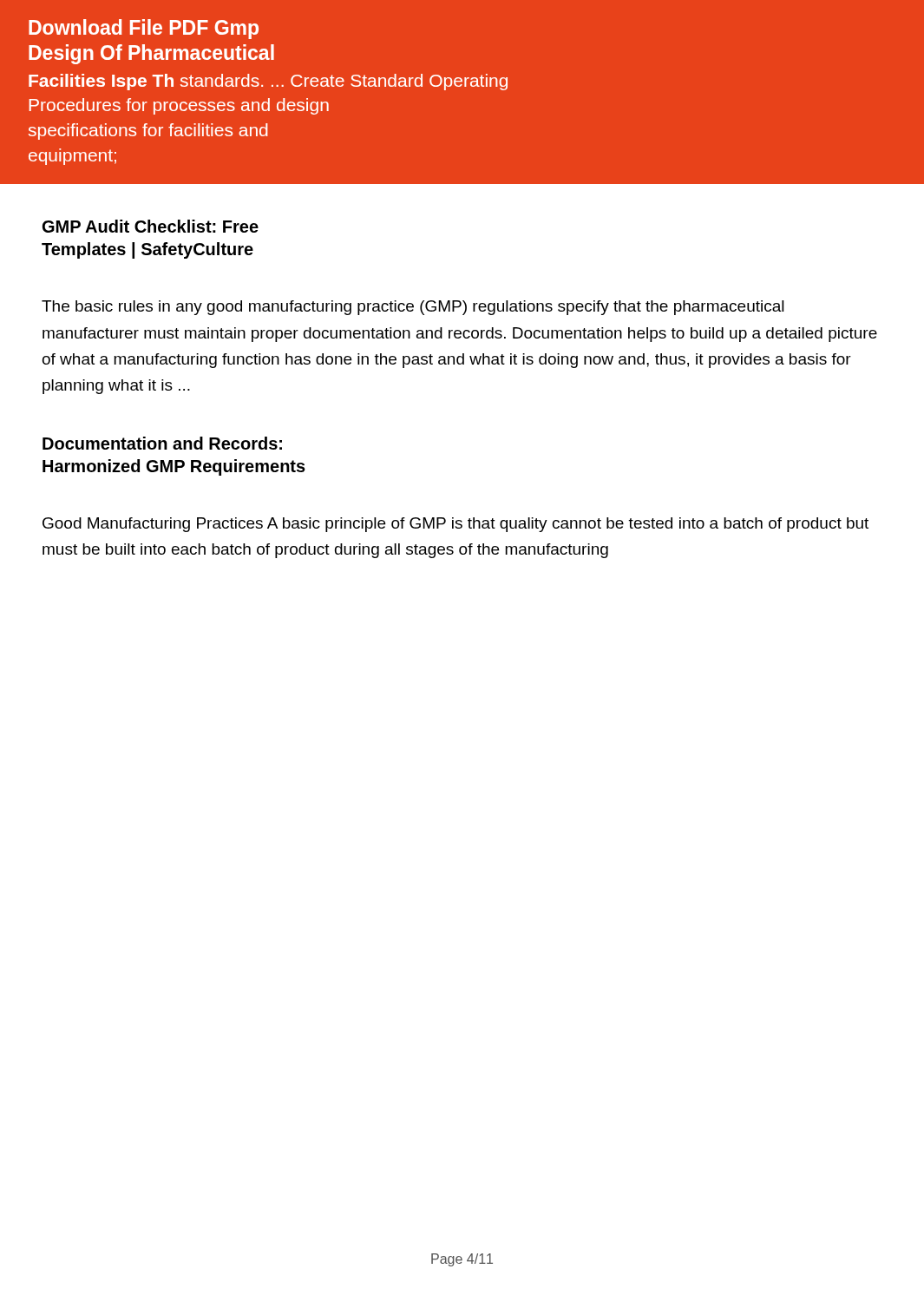Point to "GMP Audit Checklist: FreeTemplates | SafetyCulture"
The image size is (924, 1302).
coord(151,226)
